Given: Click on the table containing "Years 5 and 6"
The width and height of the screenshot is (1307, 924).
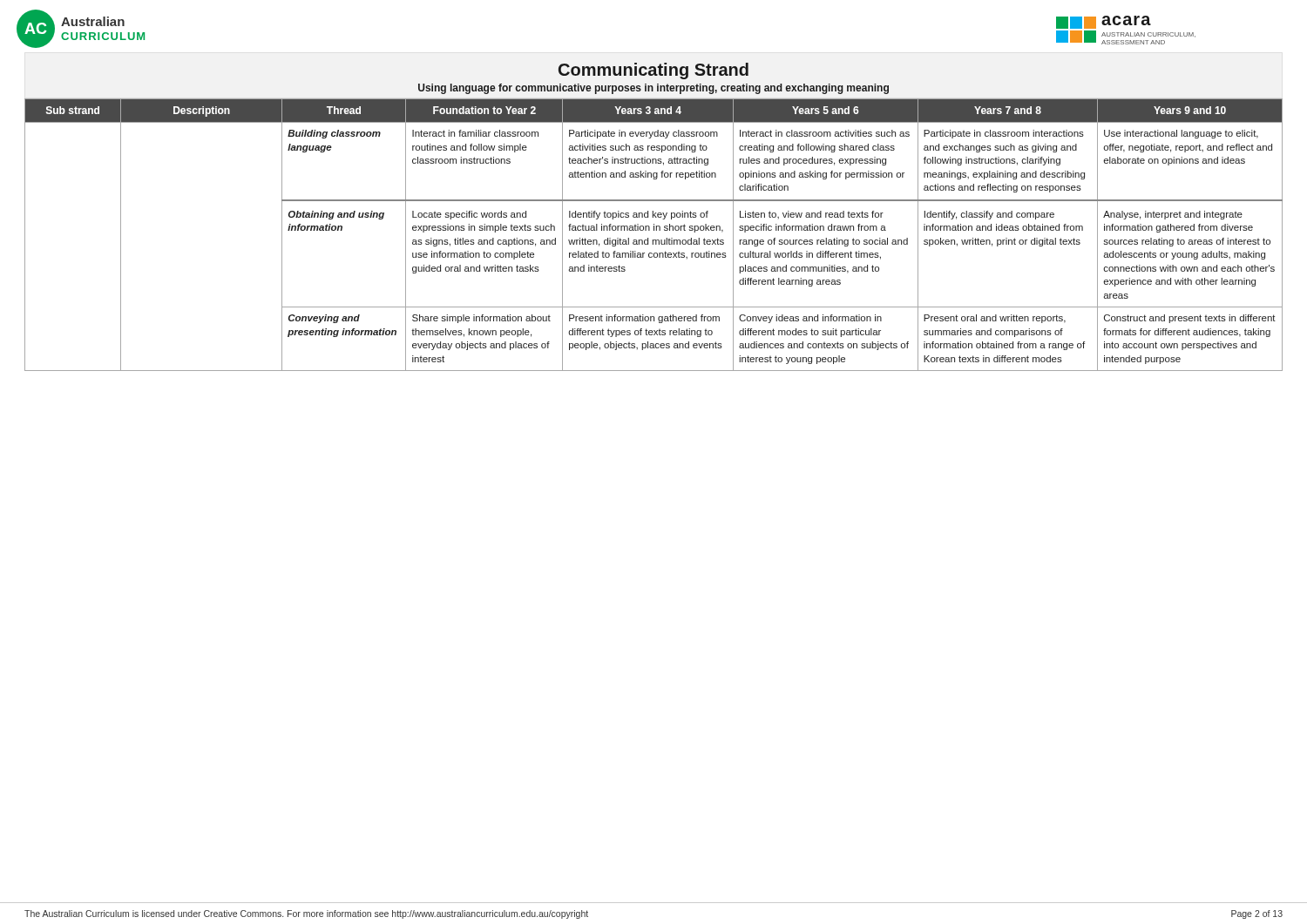Looking at the screenshot, I should click(654, 235).
